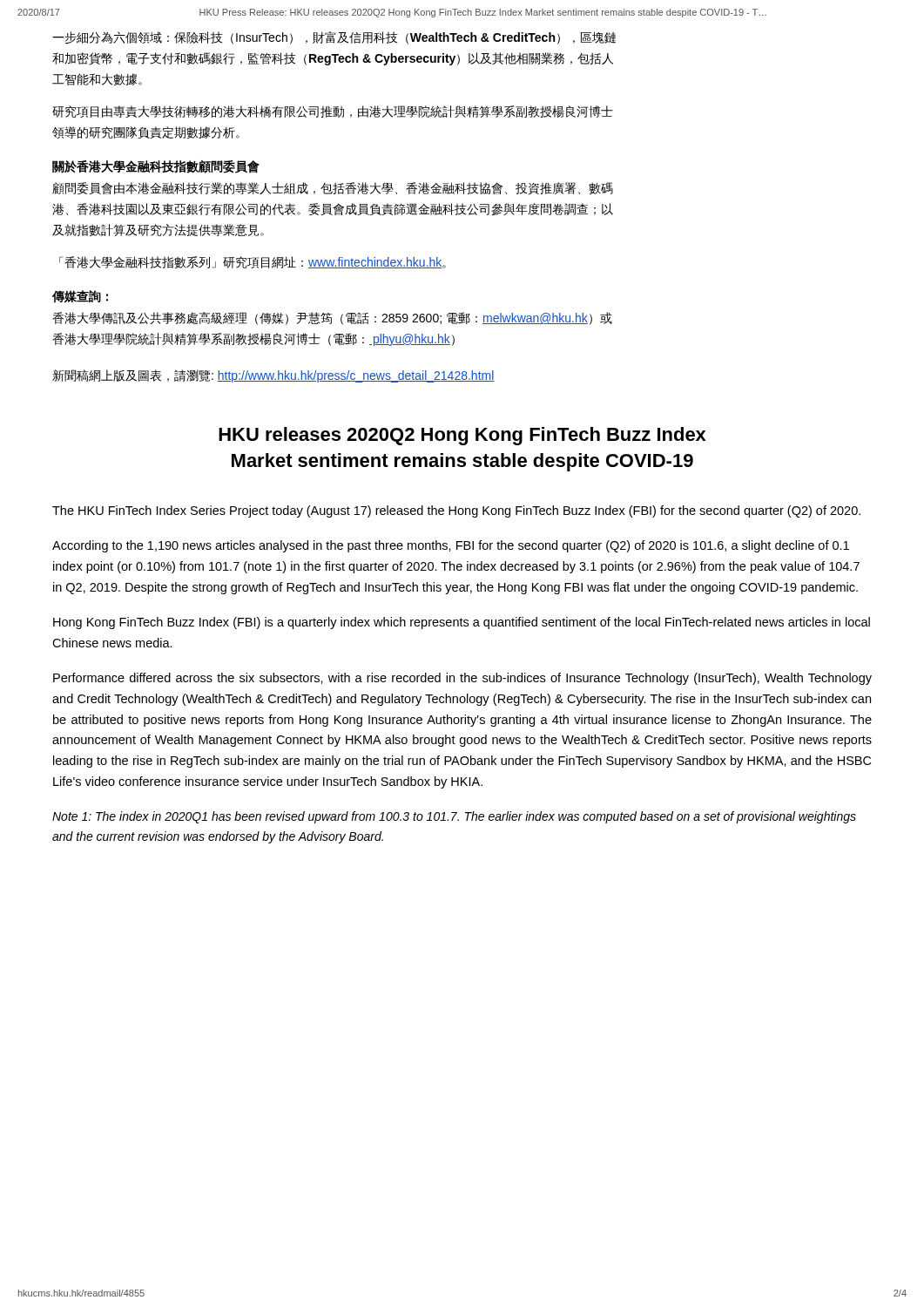Find the passage starting "研究項目由專責大學技術轉移的港大科橋有限公司推動，由港大理學院統計與精算學系副教授楊良河博士 領導的研究團隊負責定期數據分析。"
The width and height of the screenshot is (924, 1307).
pos(333,122)
